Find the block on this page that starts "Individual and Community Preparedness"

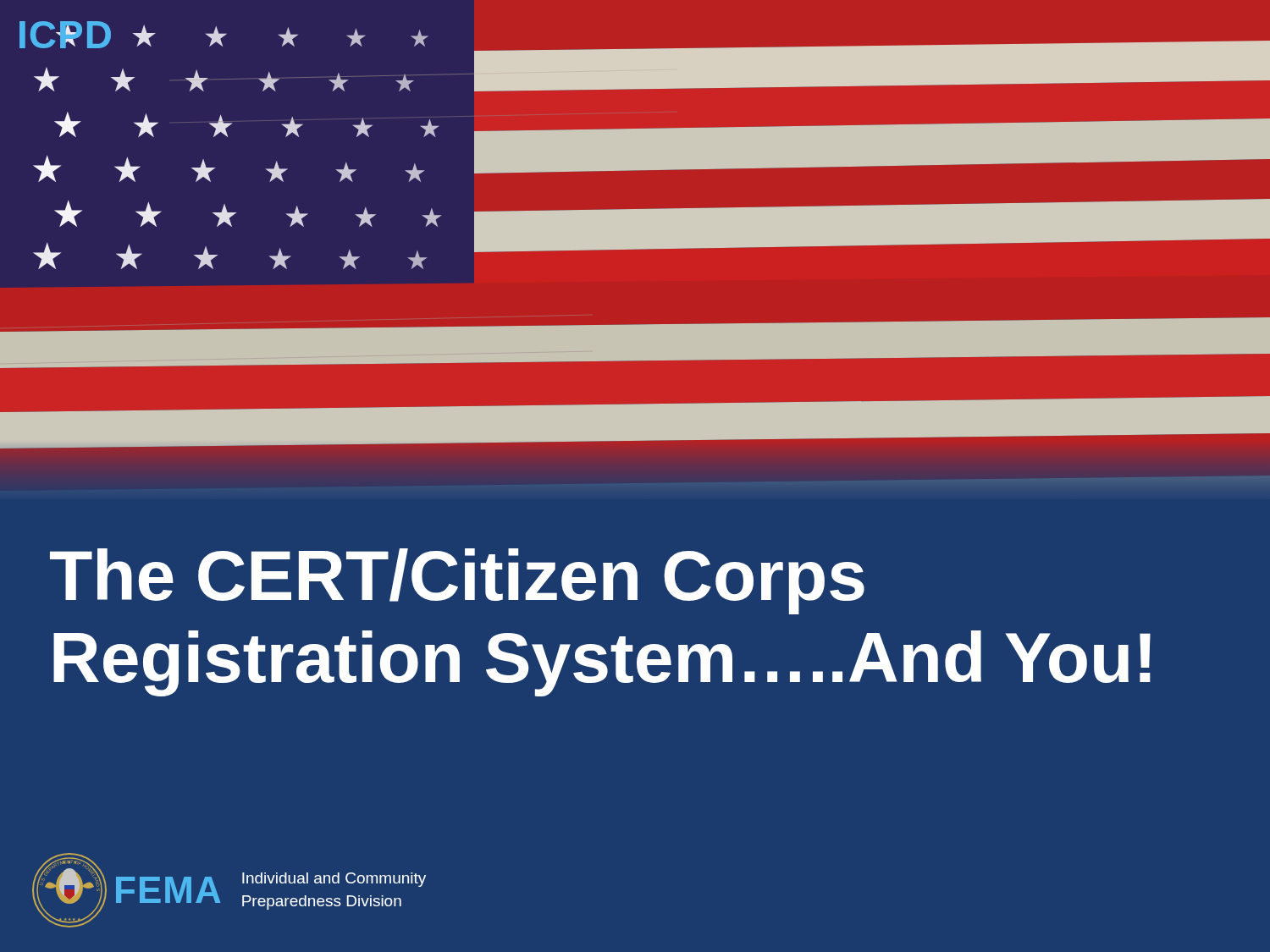tap(334, 890)
